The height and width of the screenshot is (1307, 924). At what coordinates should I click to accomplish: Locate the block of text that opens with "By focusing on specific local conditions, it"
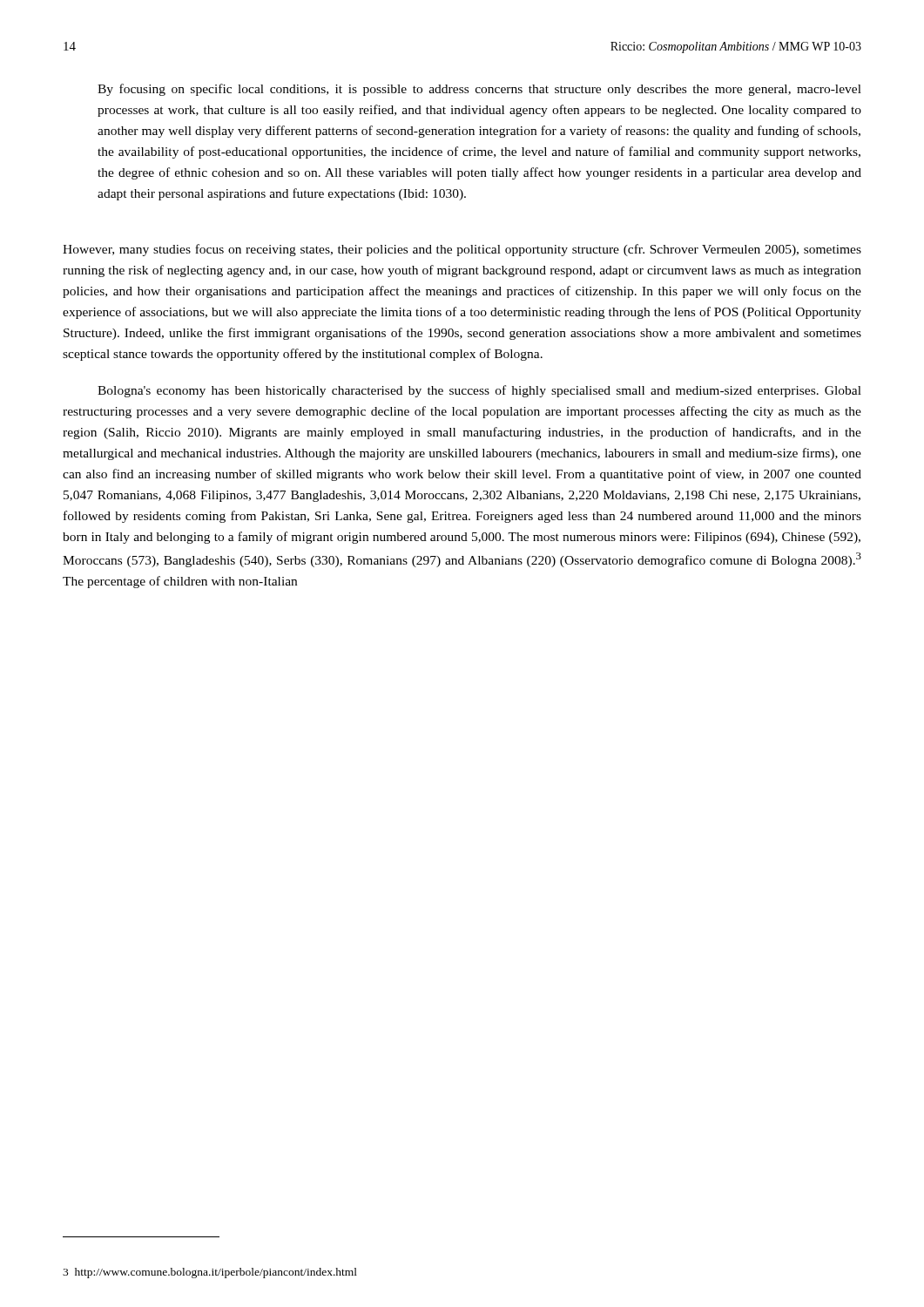tap(479, 141)
